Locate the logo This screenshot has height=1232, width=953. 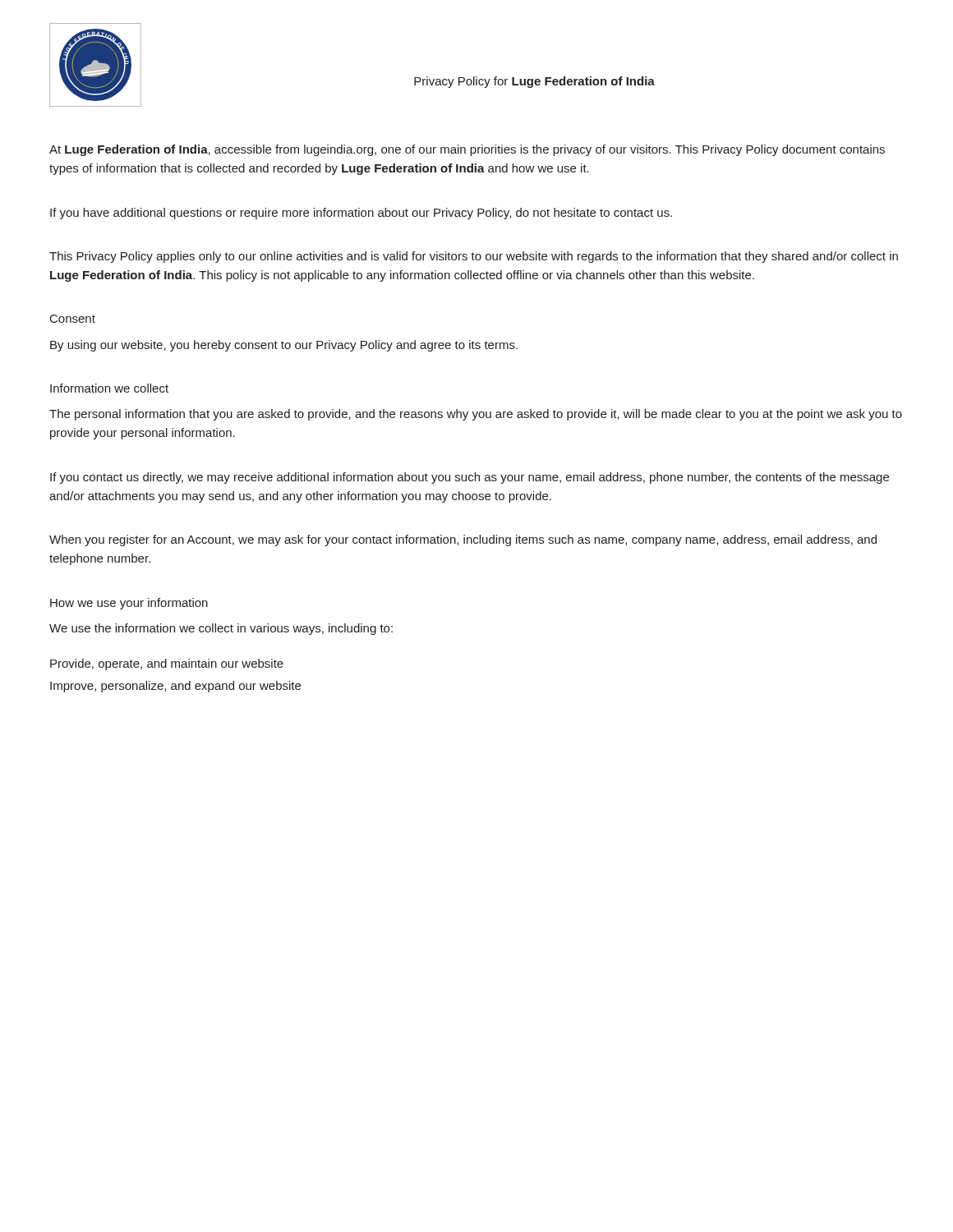[x=99, y=68]
